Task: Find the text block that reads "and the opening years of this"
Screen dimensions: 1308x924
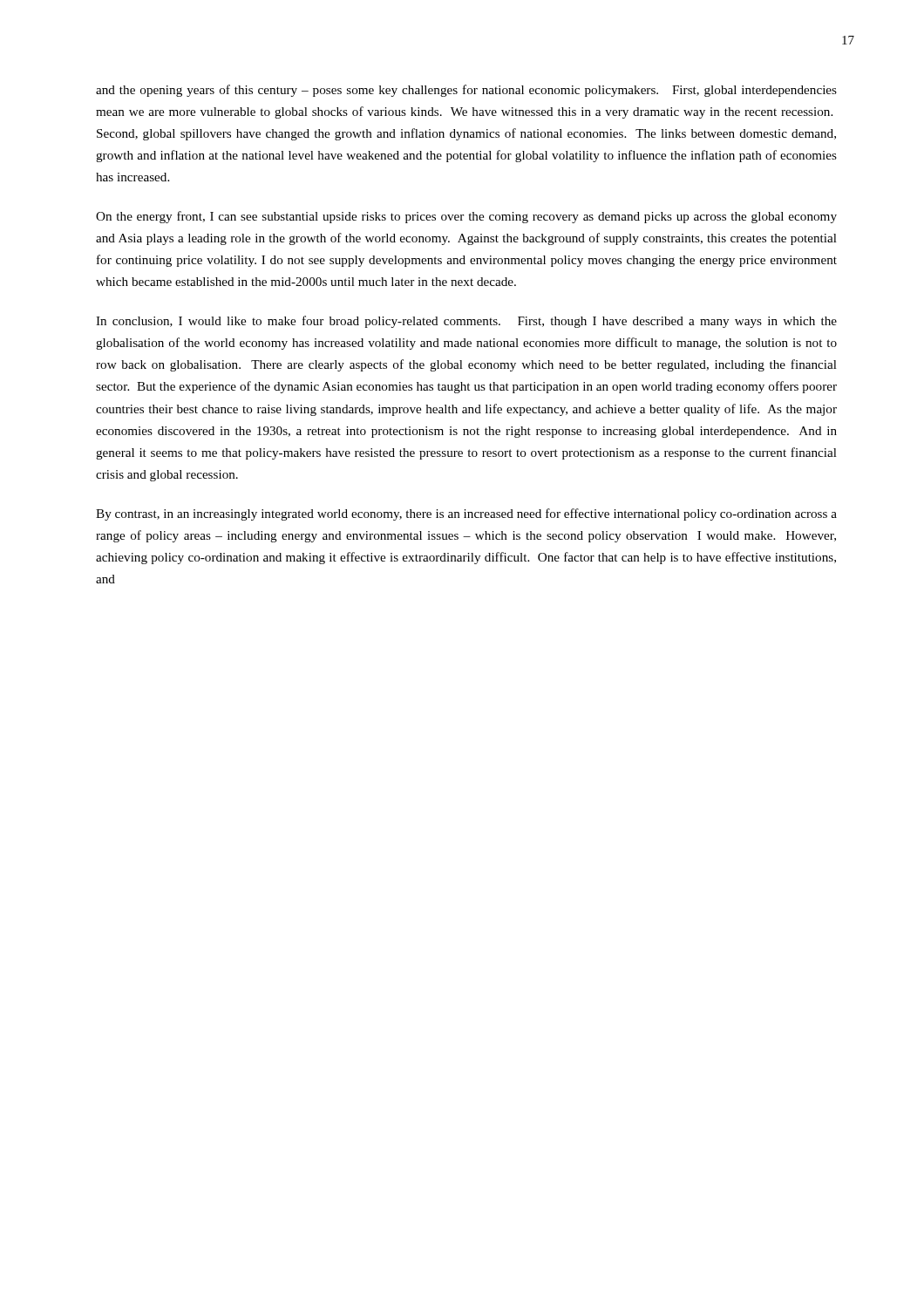Action: pyautogui.click(x=466, y=133)
